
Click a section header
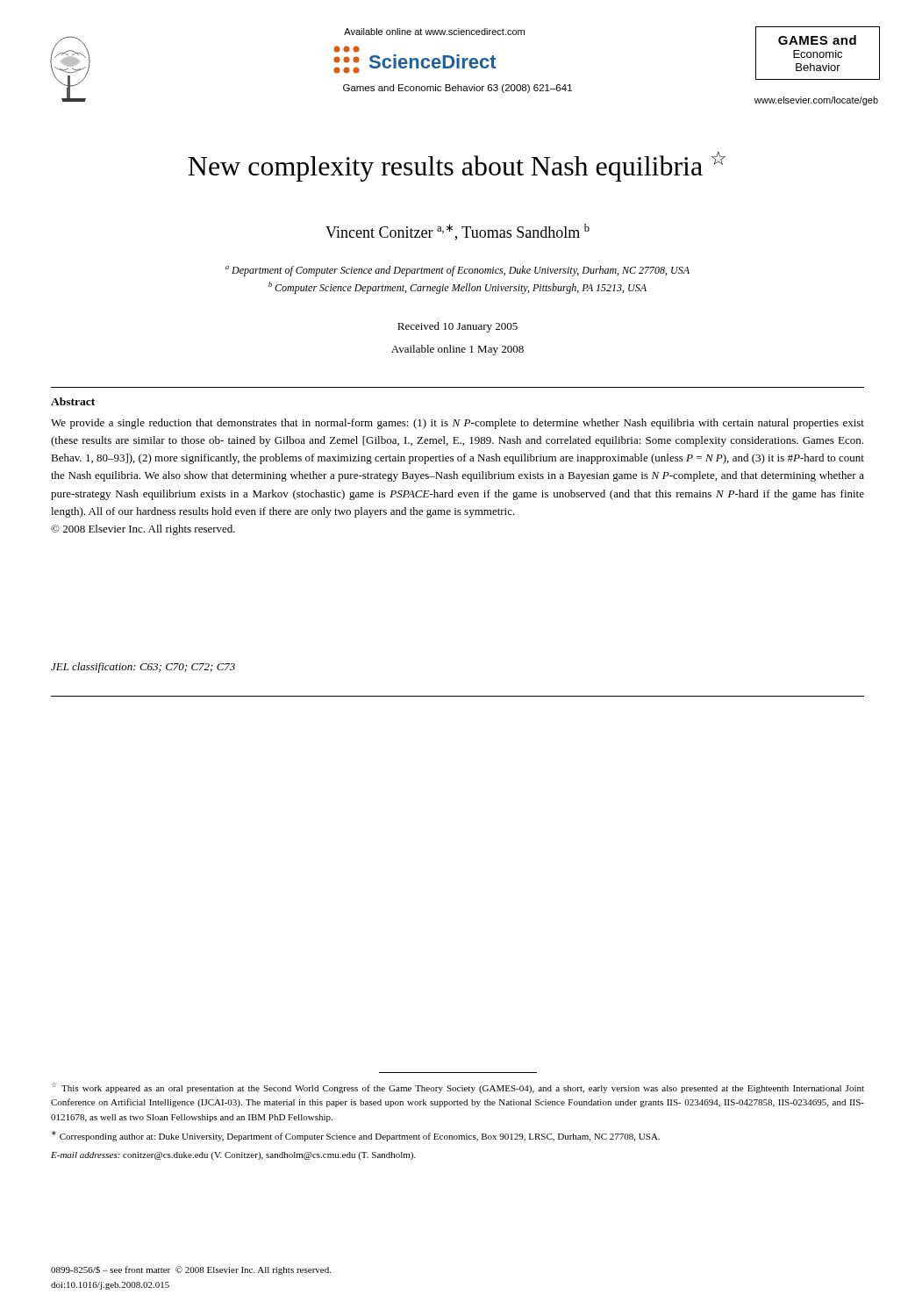click(x=73, y=401)
